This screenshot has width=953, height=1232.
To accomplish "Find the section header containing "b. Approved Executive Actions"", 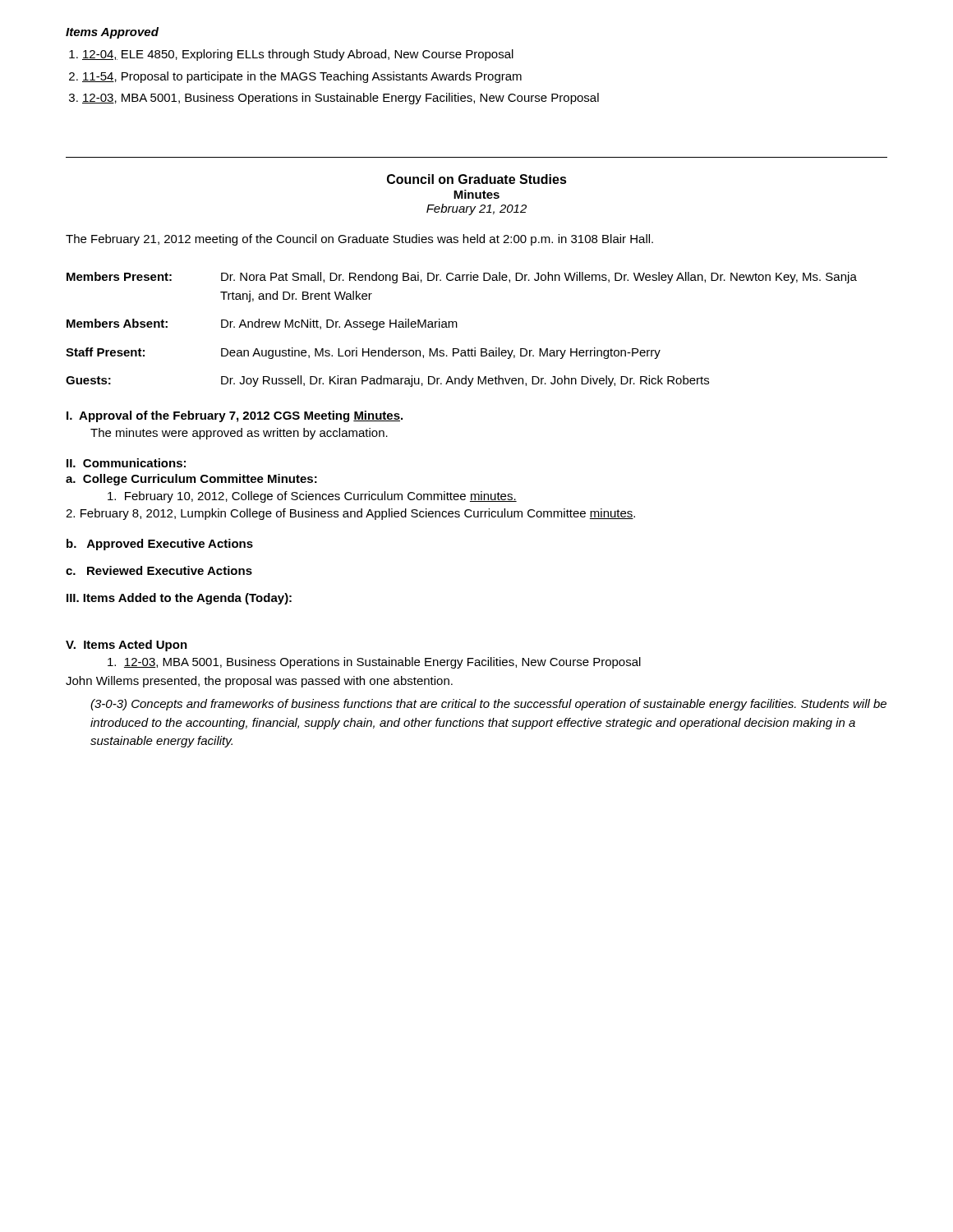I will point(159,543).
